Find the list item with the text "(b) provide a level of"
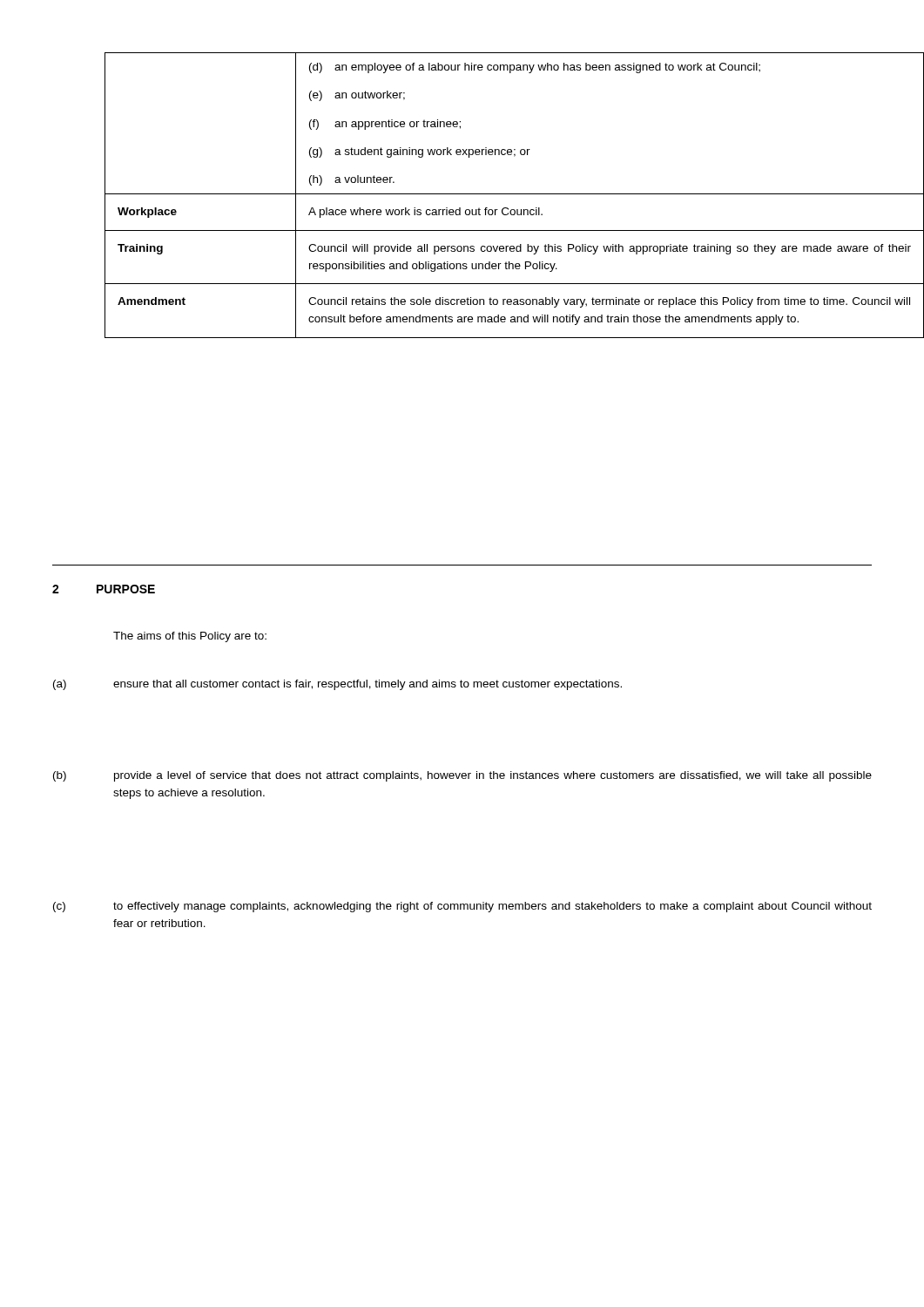Screen dimensions: 1307x924 [x=462, y=784]
